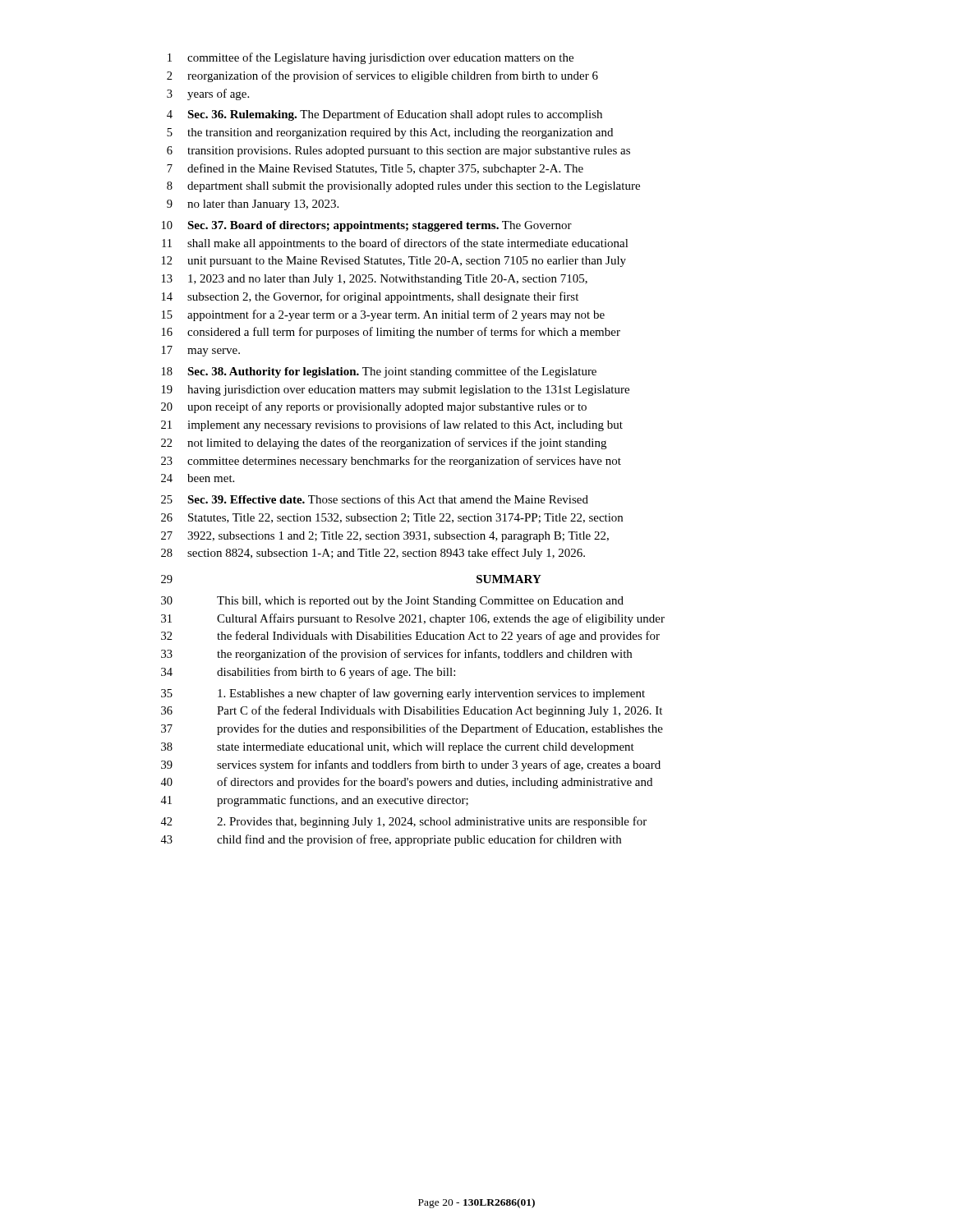This screenshot has height=1232, width=953.
Task: Click on the element starting "29 SUMMARY"
Action: click(x=476, y=580)
